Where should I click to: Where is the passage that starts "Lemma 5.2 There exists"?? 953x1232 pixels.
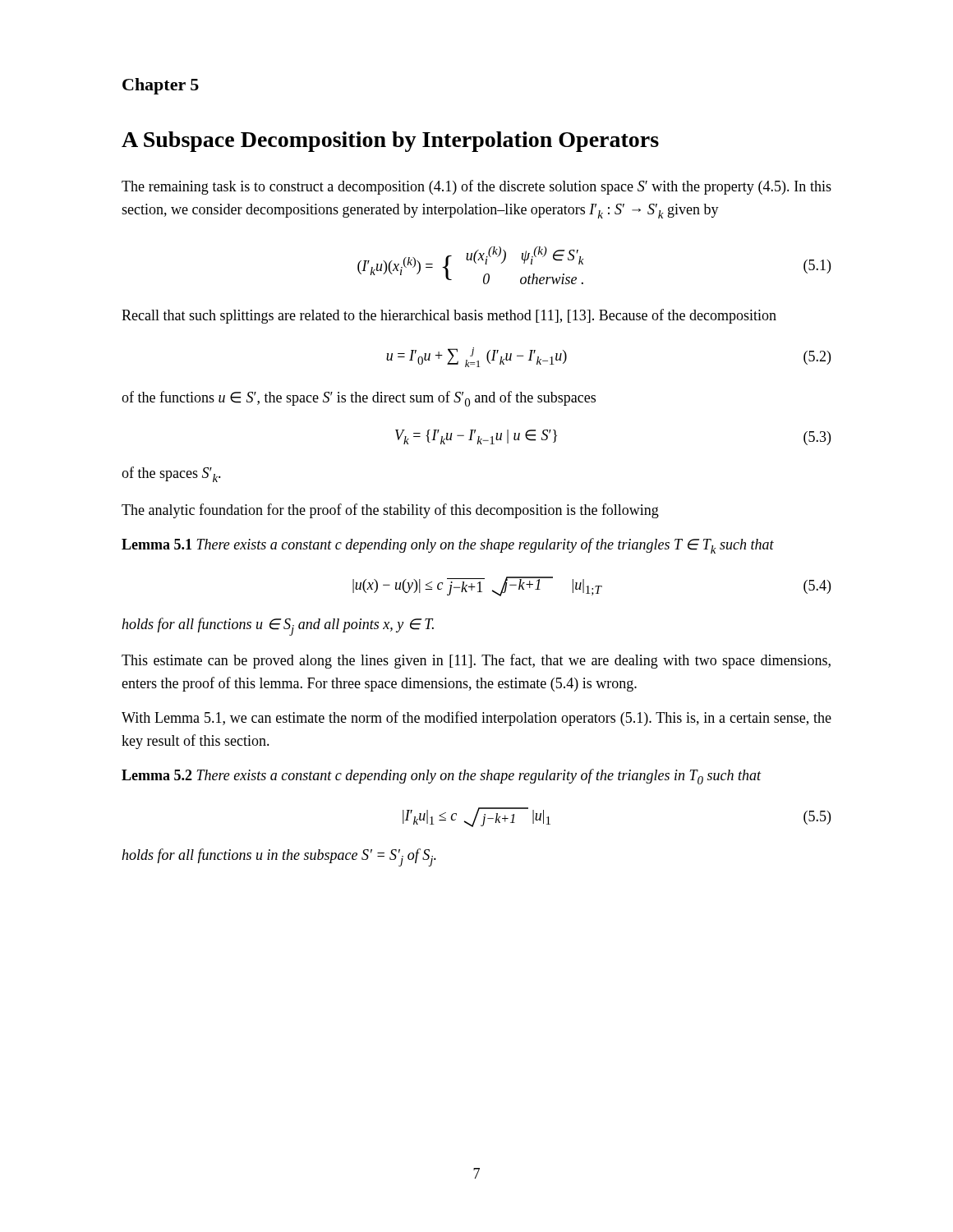tap(441, 777)
